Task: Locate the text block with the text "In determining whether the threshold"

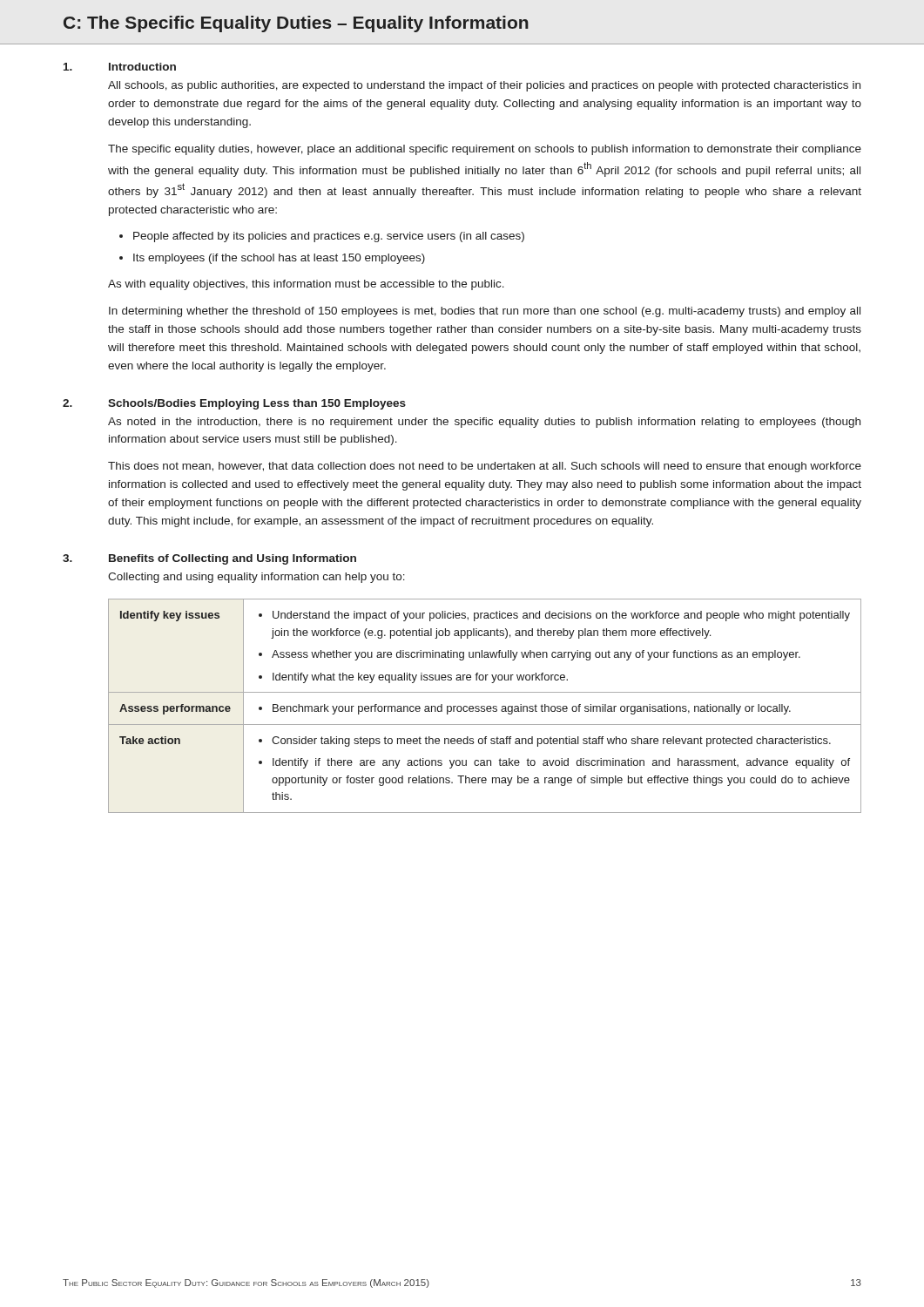Action: (485, 338)
